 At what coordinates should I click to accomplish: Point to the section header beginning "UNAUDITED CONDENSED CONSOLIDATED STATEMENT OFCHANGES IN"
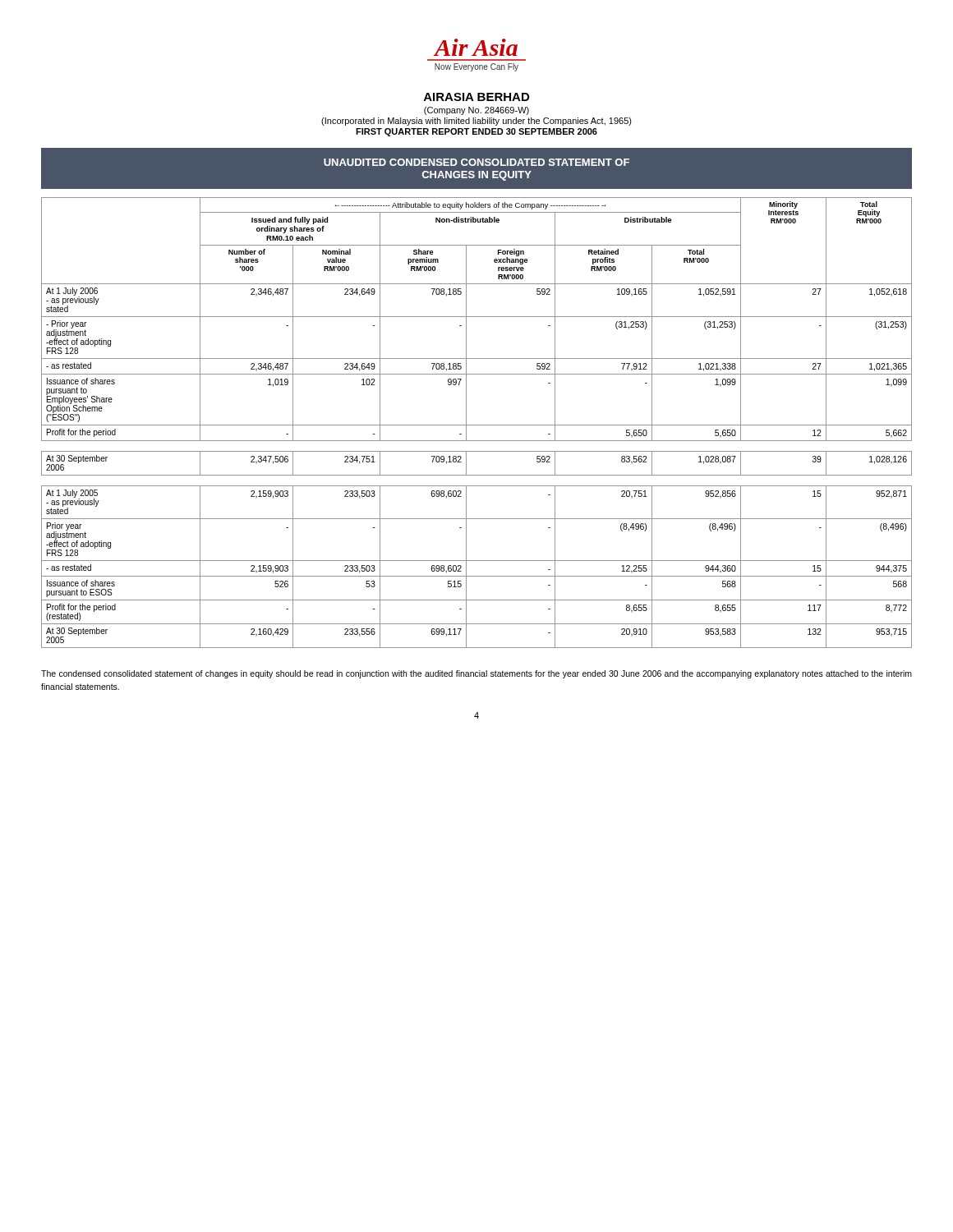[x=476, y=168]
